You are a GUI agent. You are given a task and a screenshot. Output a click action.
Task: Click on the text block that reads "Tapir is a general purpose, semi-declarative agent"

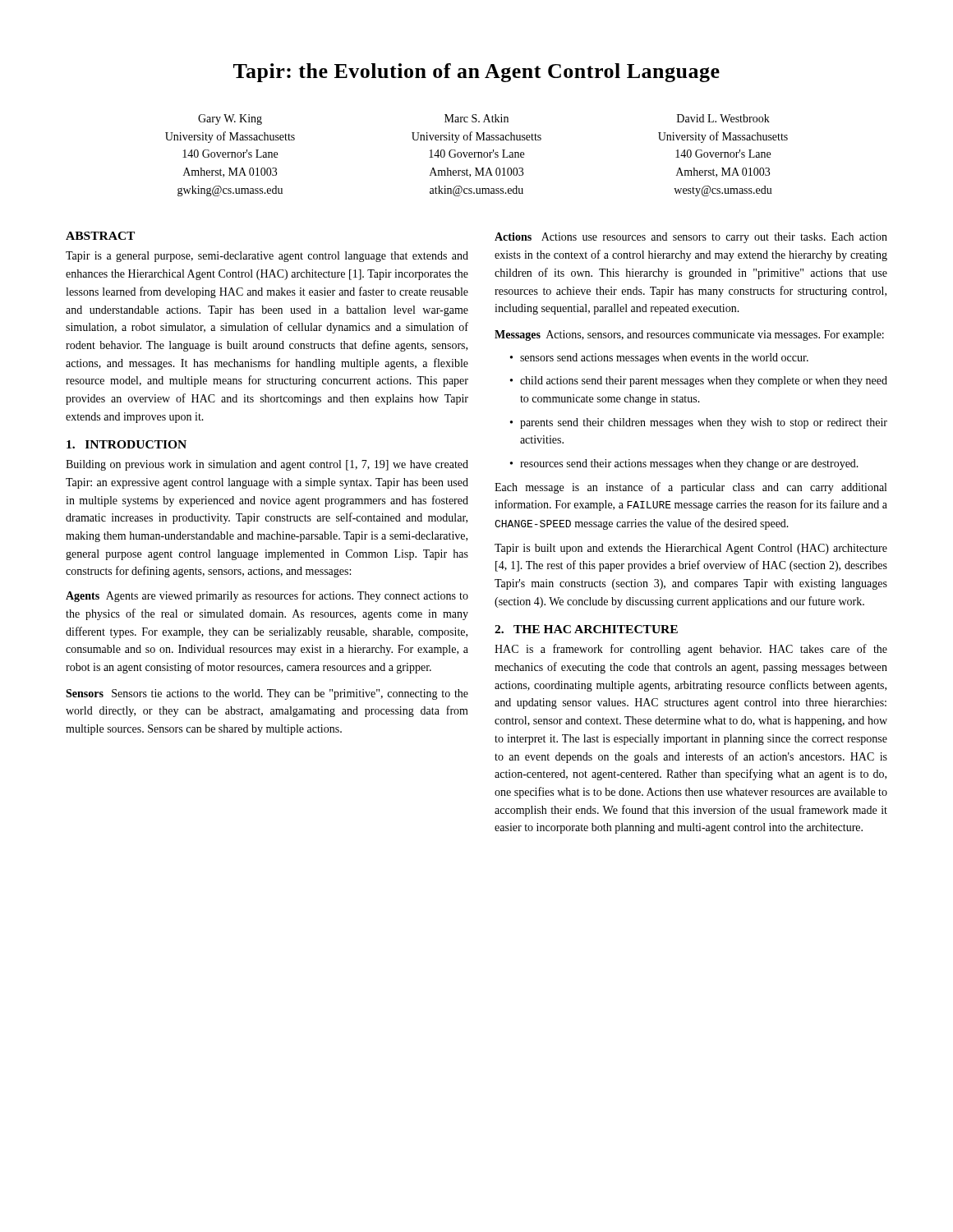tap(267, 337)
